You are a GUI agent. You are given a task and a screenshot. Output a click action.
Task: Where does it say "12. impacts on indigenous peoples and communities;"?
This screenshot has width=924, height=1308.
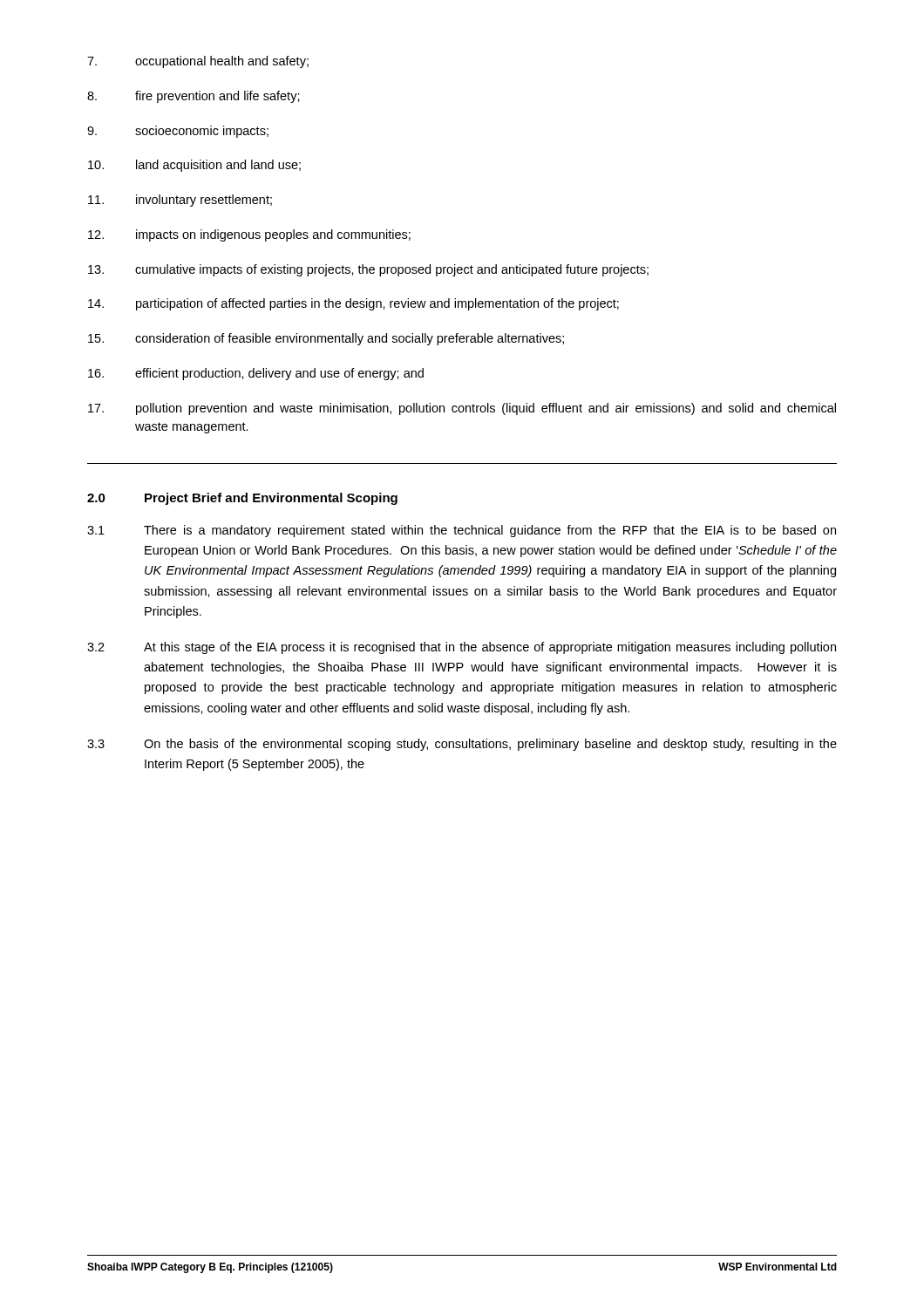[x=249, y=235]
